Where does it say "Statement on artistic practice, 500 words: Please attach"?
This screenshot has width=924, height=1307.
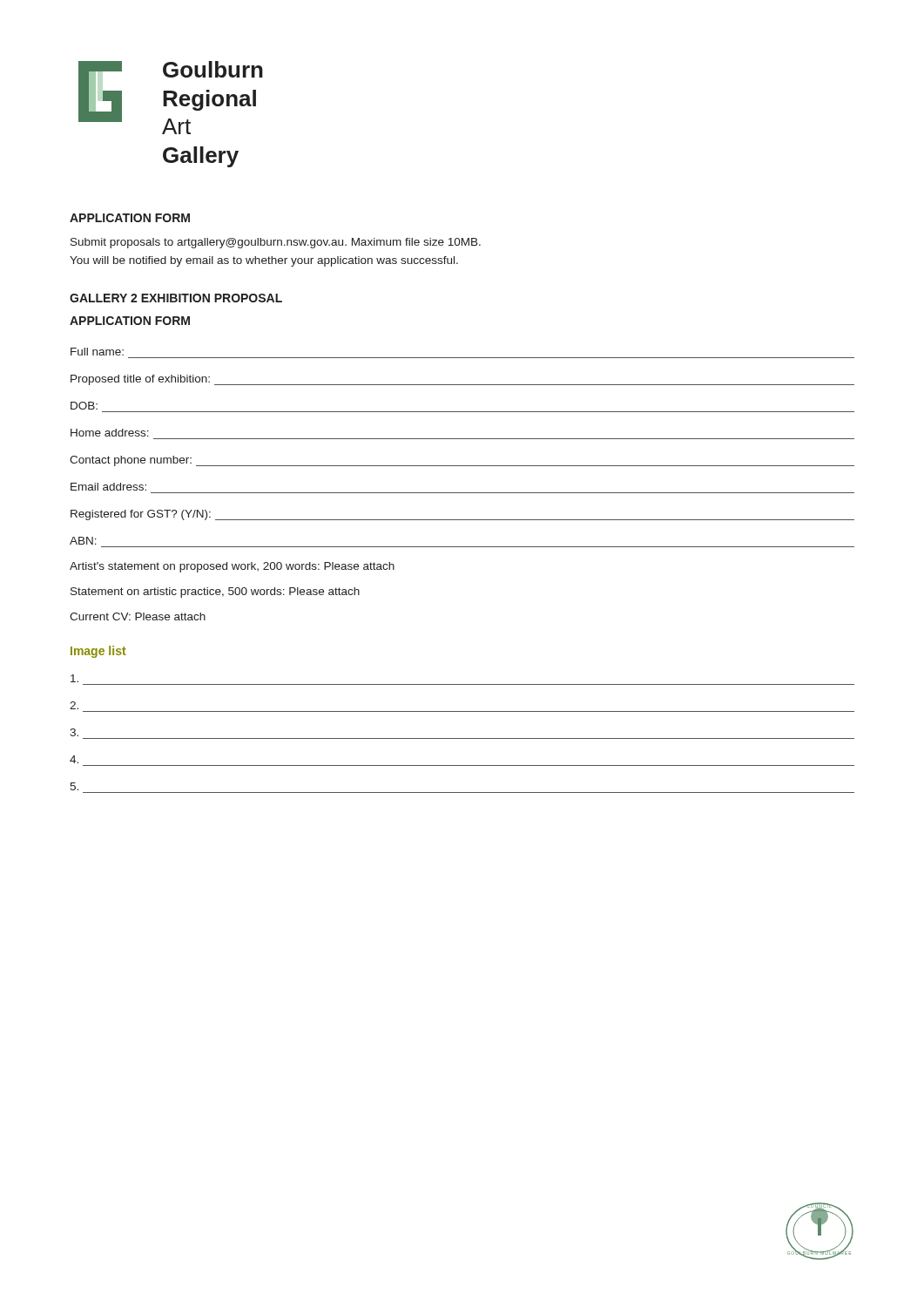(215, 591)
